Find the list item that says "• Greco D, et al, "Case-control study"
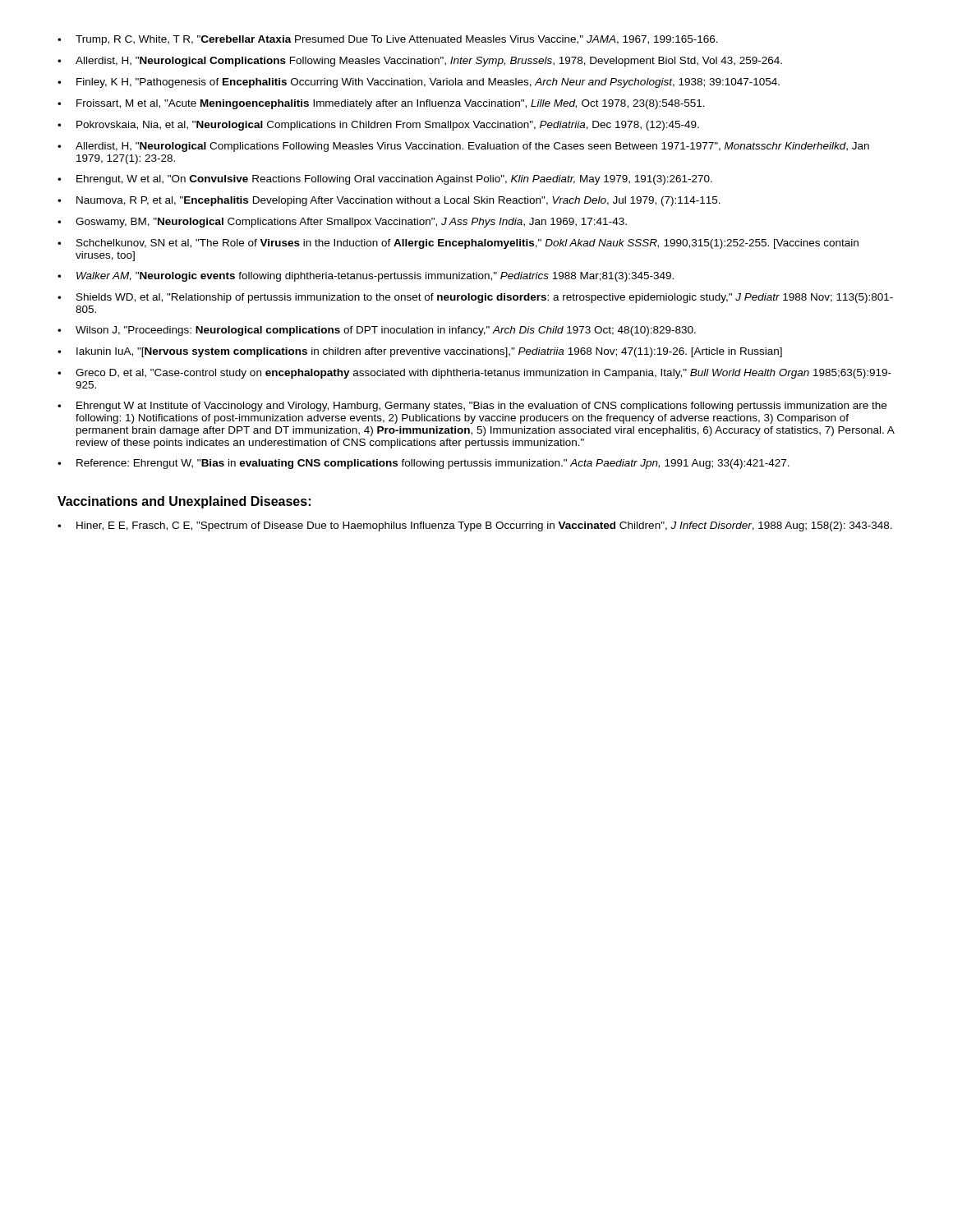Image resolution: width=953 pixels, height=1232 pixels. pyautogui.click(x=476, y=379)
